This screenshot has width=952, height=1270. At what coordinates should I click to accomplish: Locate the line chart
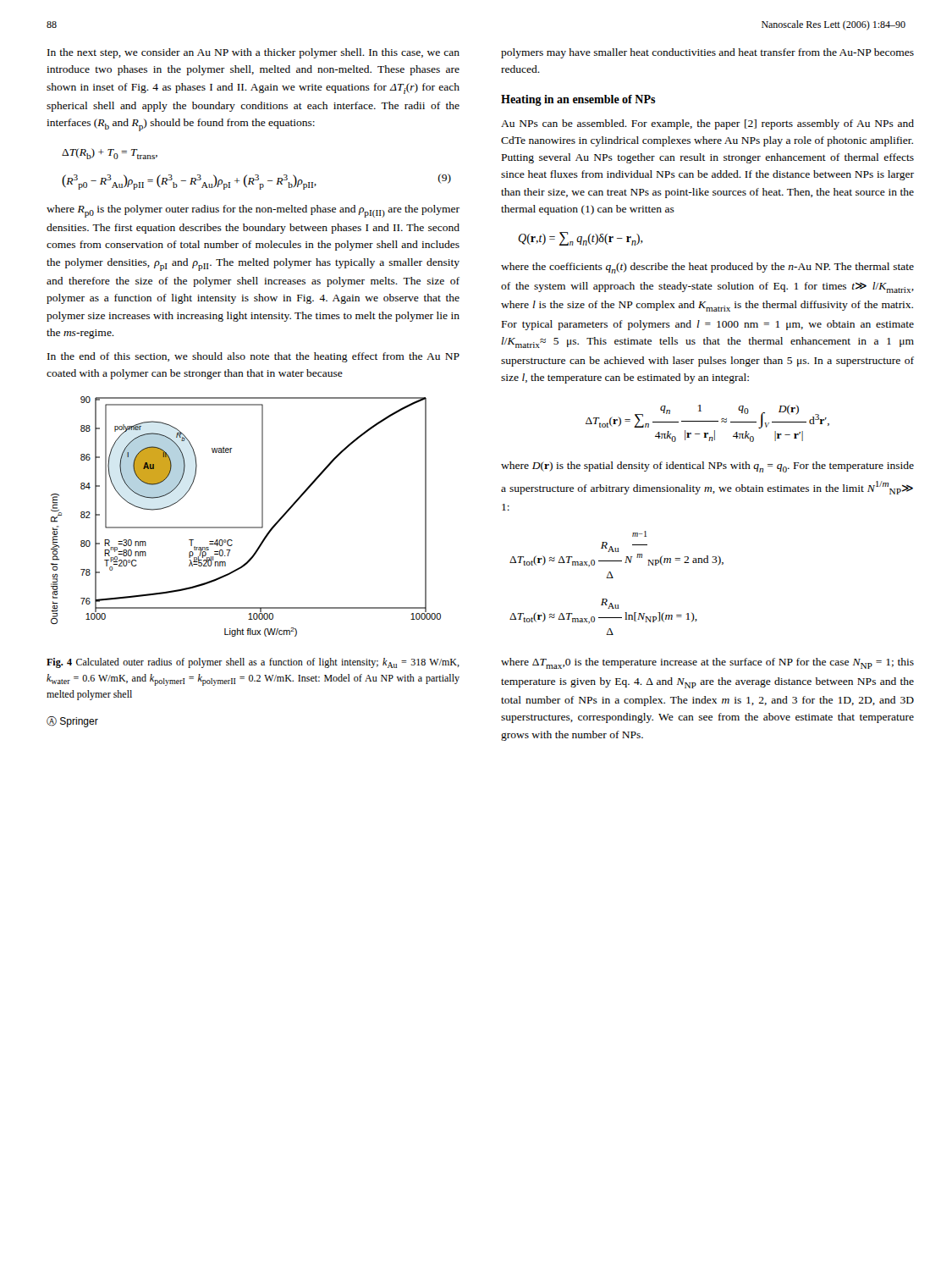pos(253,520)
